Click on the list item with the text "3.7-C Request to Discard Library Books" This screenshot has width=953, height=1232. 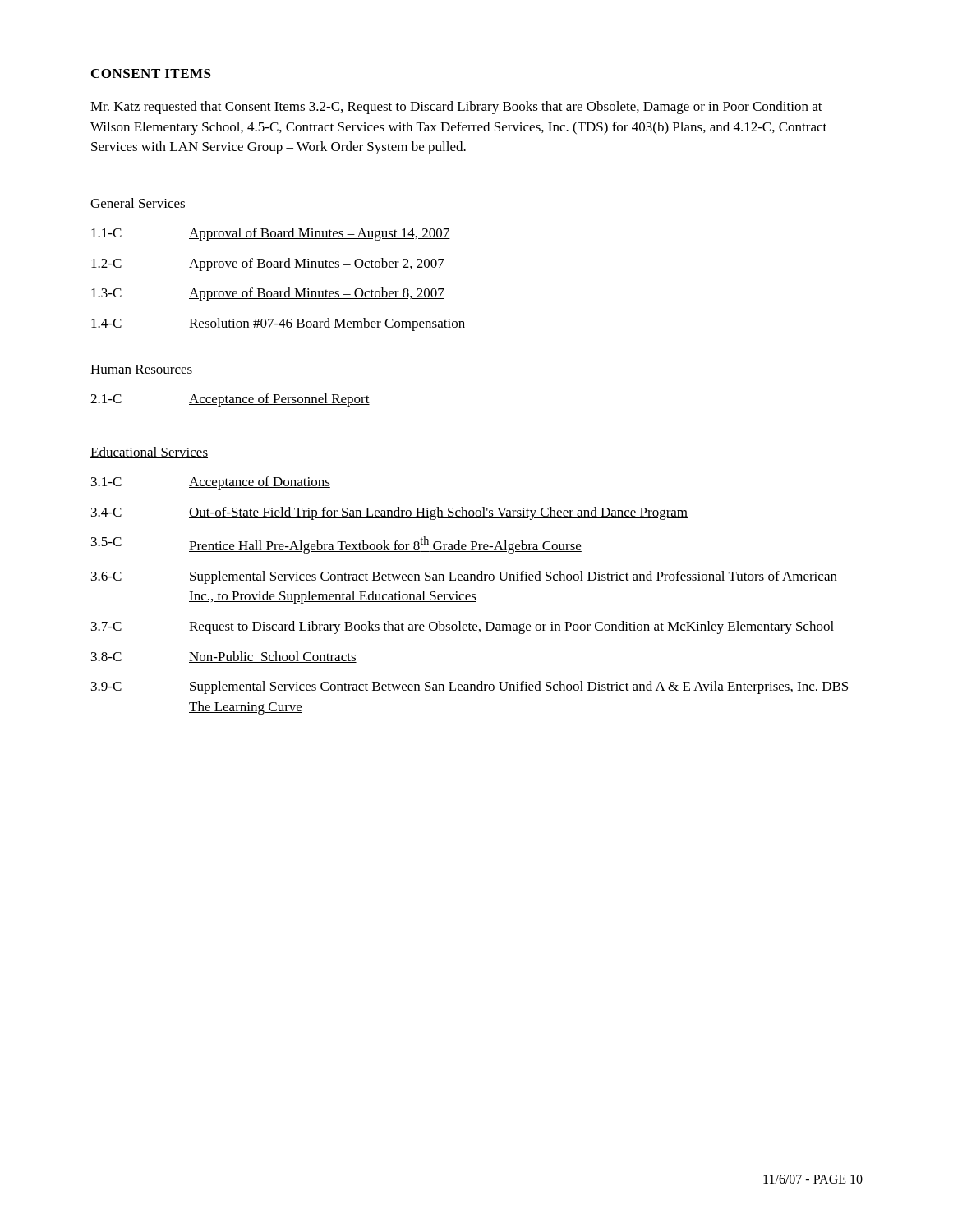(x=476, y=627)
